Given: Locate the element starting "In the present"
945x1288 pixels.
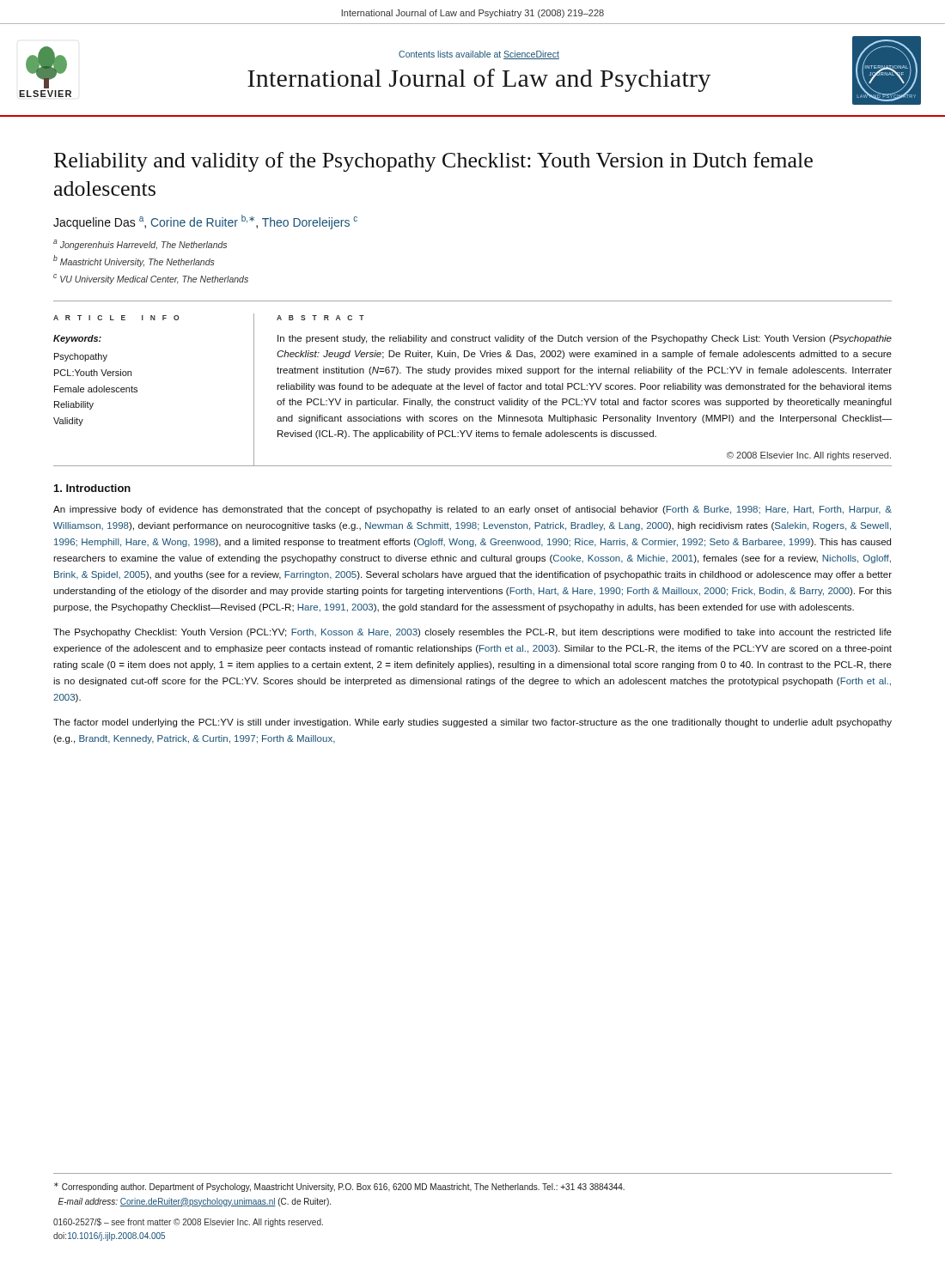Looking at the screenshot, I should click(584, 386).
